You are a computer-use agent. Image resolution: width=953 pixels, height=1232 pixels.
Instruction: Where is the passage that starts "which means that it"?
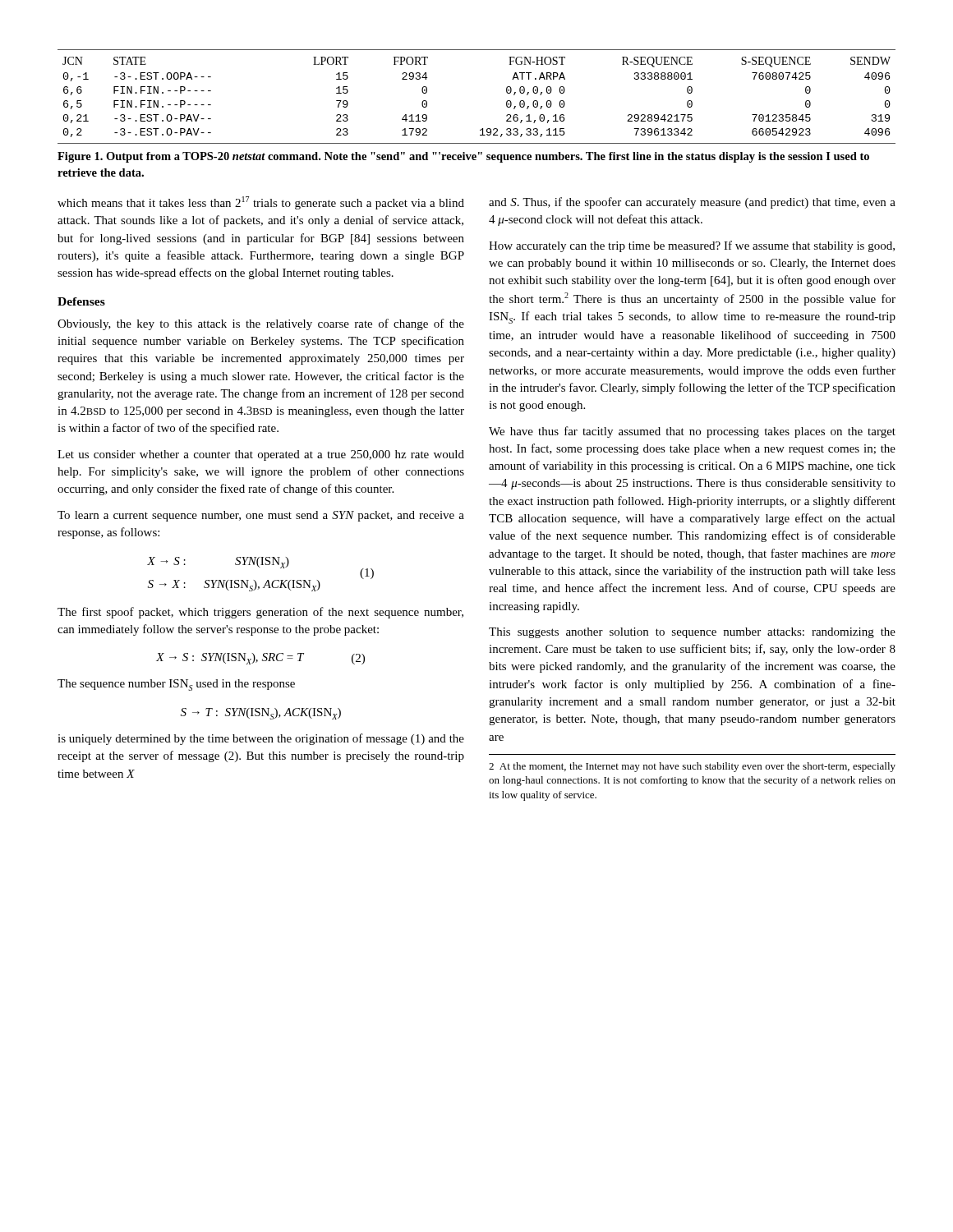click(261, 238)
